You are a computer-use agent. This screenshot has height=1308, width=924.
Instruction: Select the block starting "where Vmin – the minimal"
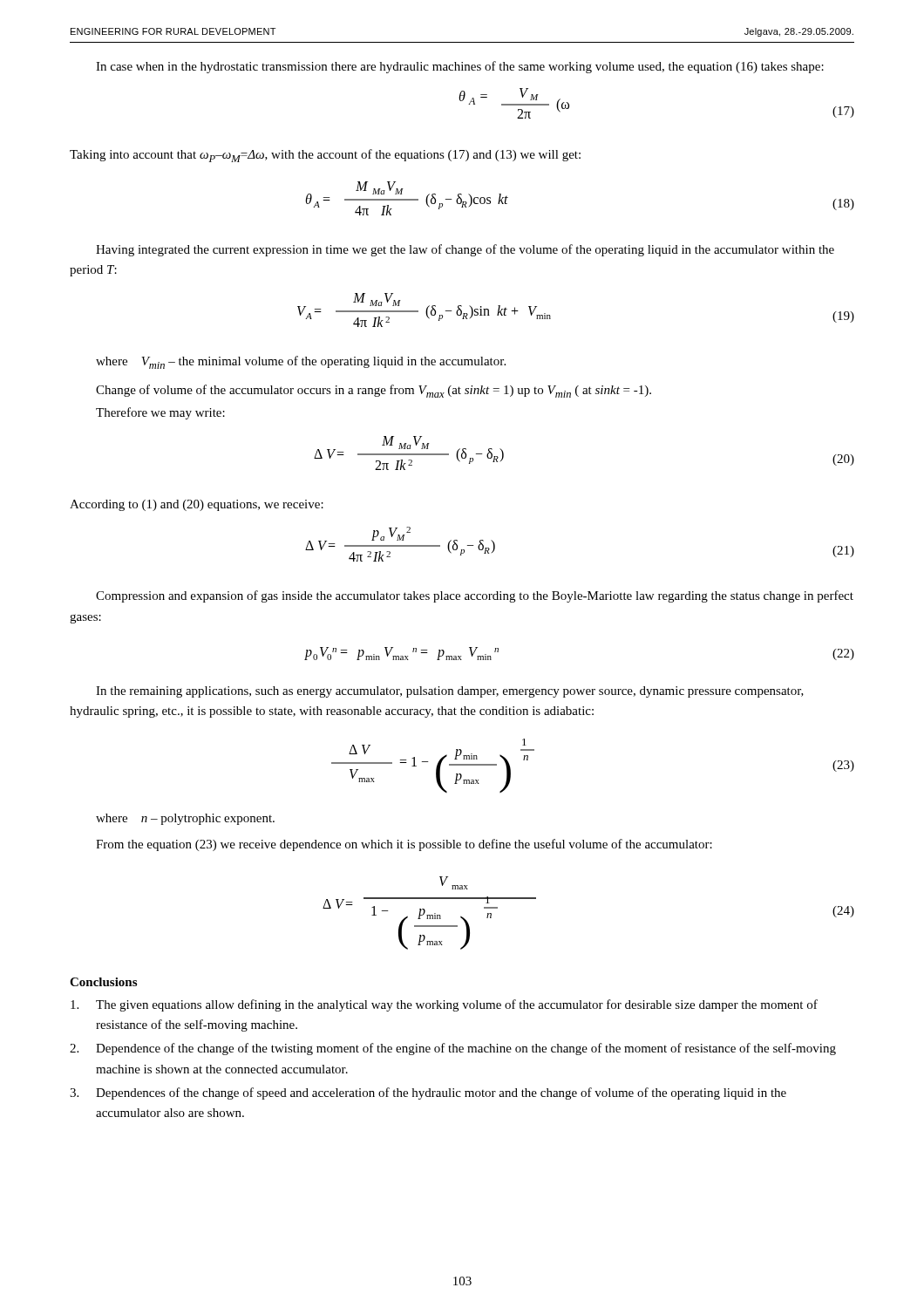(475, 363)
